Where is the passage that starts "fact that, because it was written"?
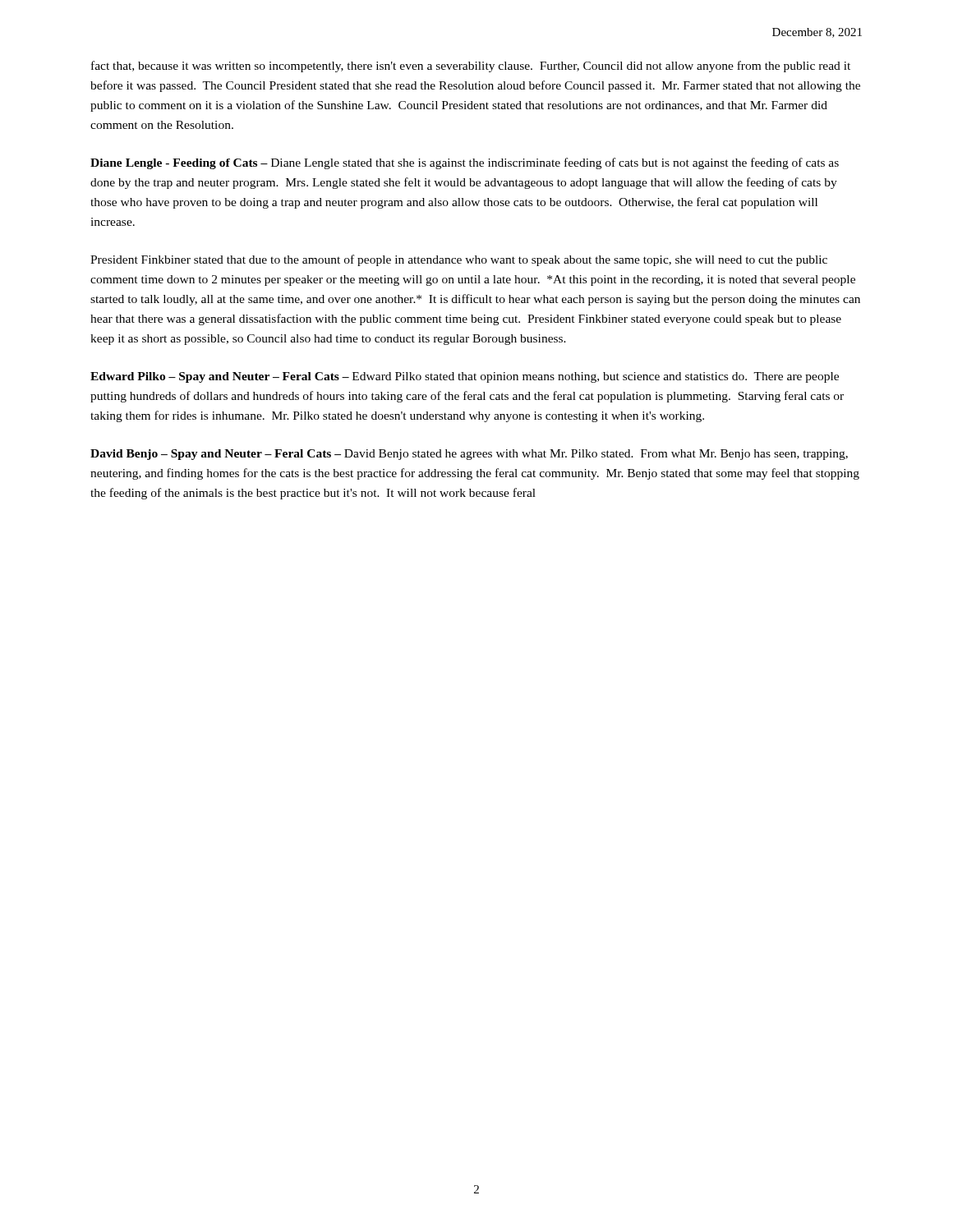The width and height of the screenshot is (953, 1232). [476, 95]
